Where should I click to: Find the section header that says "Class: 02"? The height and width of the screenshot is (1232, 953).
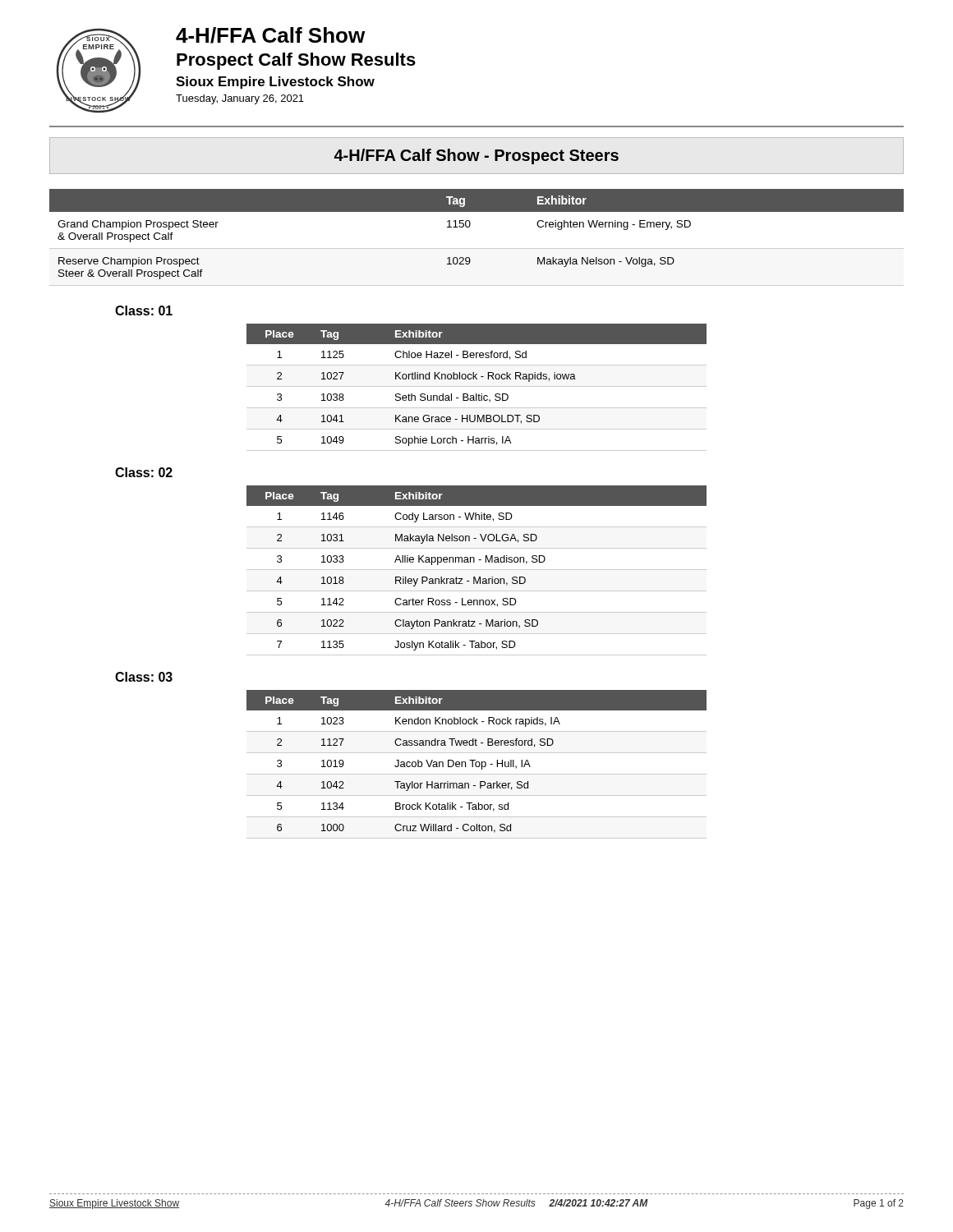(x=144, y=473)
